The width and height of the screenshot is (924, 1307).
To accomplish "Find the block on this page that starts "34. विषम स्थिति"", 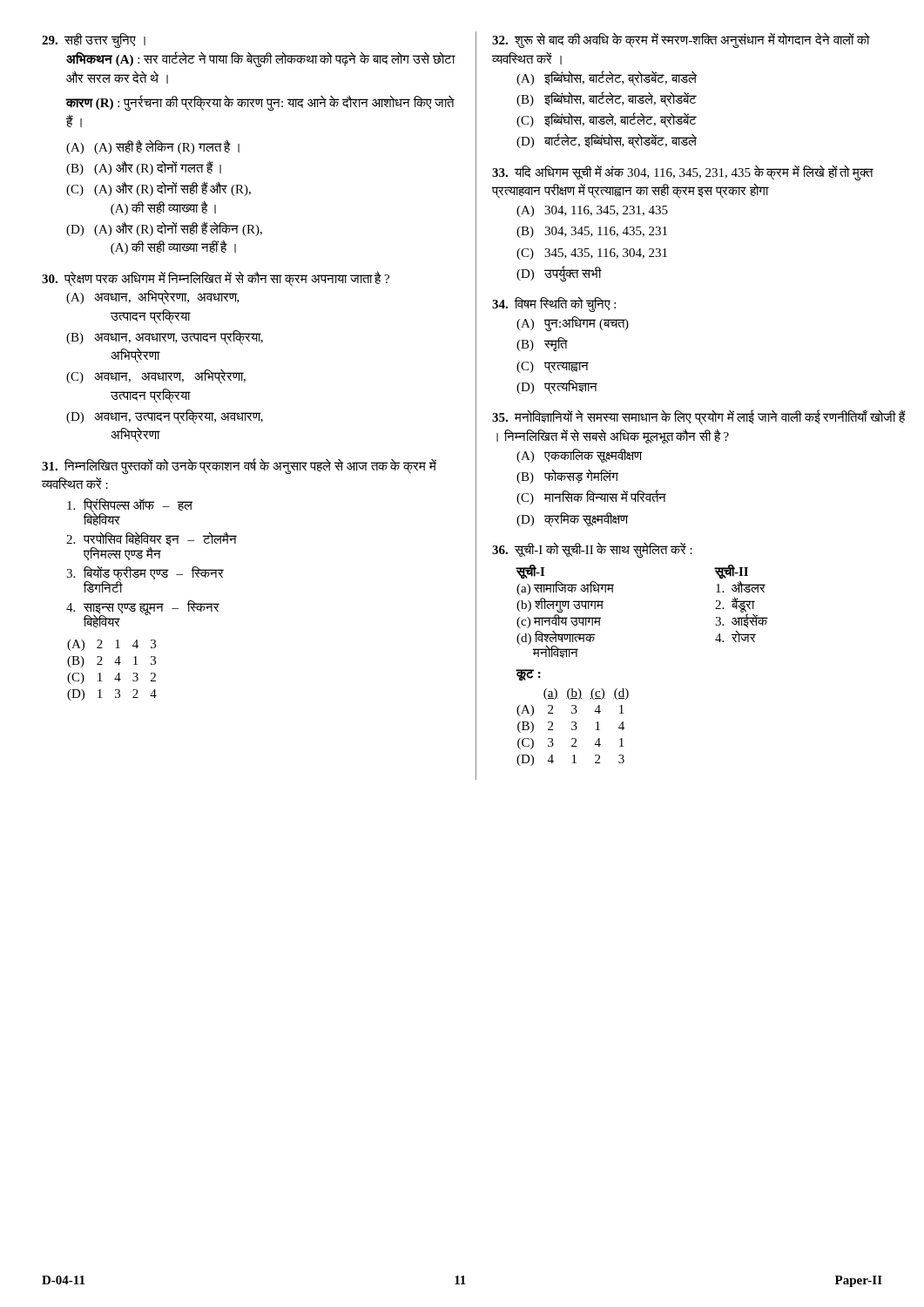I will click(554, 304).
